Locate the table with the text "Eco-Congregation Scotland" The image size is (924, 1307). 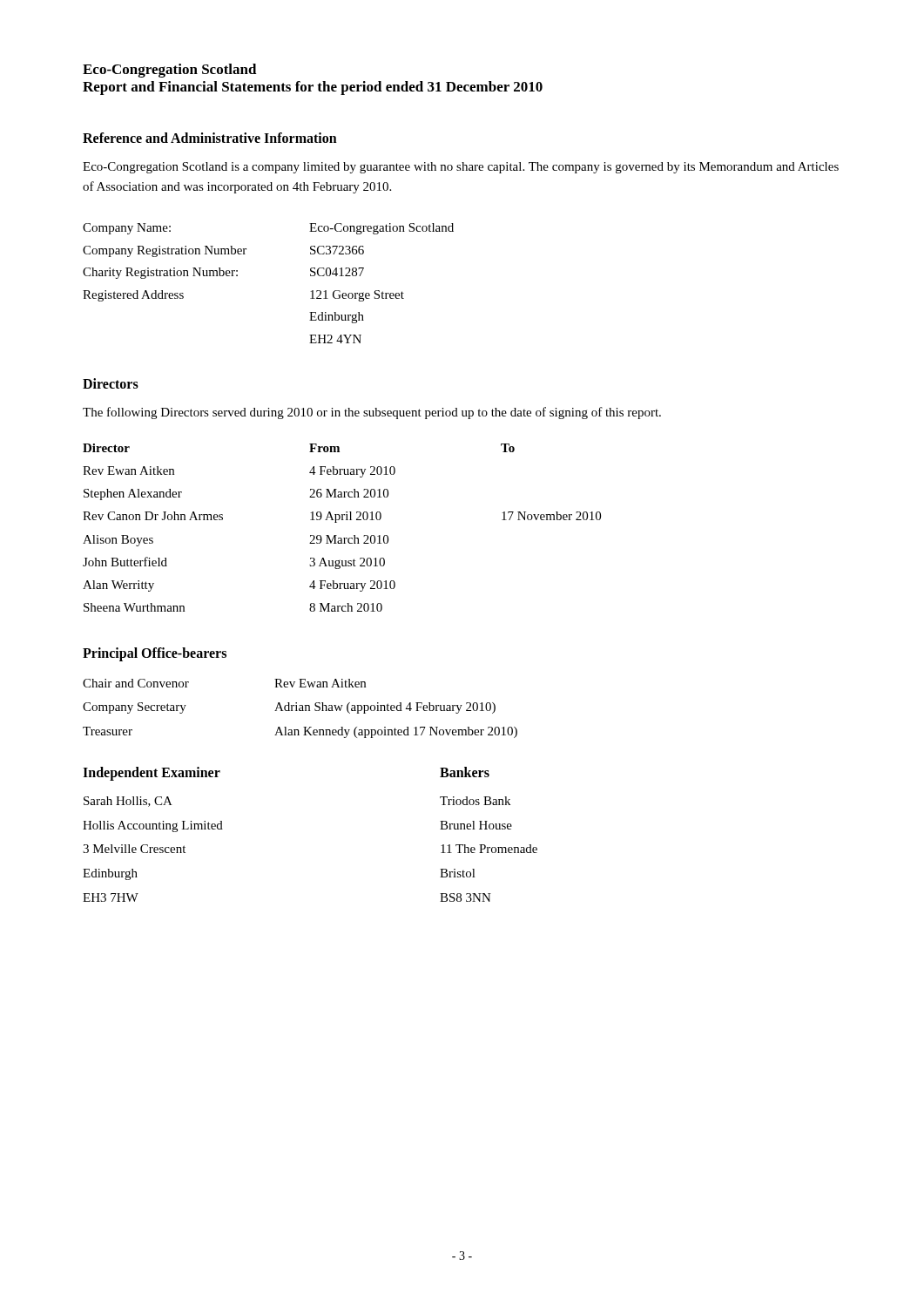coord(462,284)
